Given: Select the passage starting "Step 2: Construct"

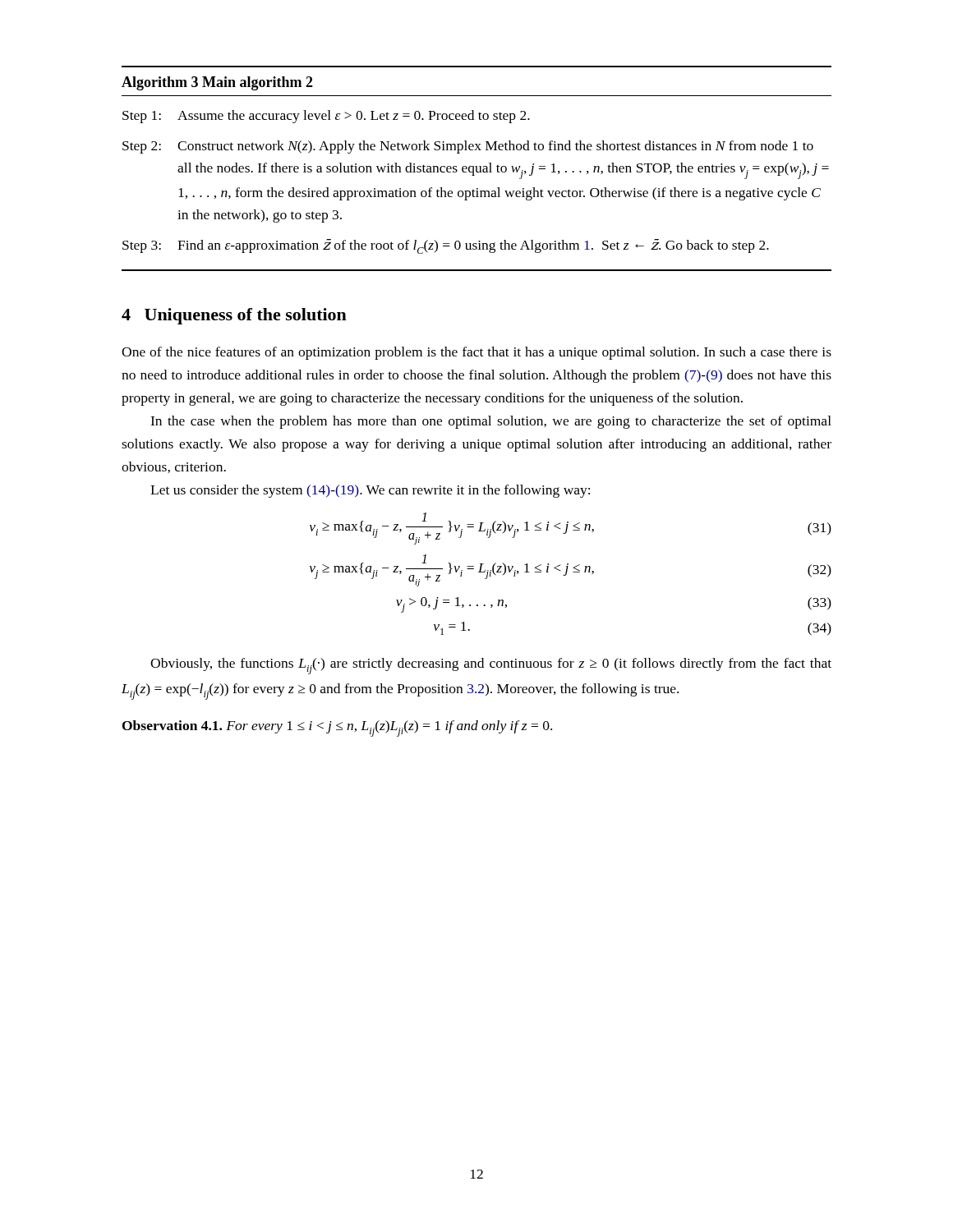Looking at the screenshot, I should [x=476, y=180].
